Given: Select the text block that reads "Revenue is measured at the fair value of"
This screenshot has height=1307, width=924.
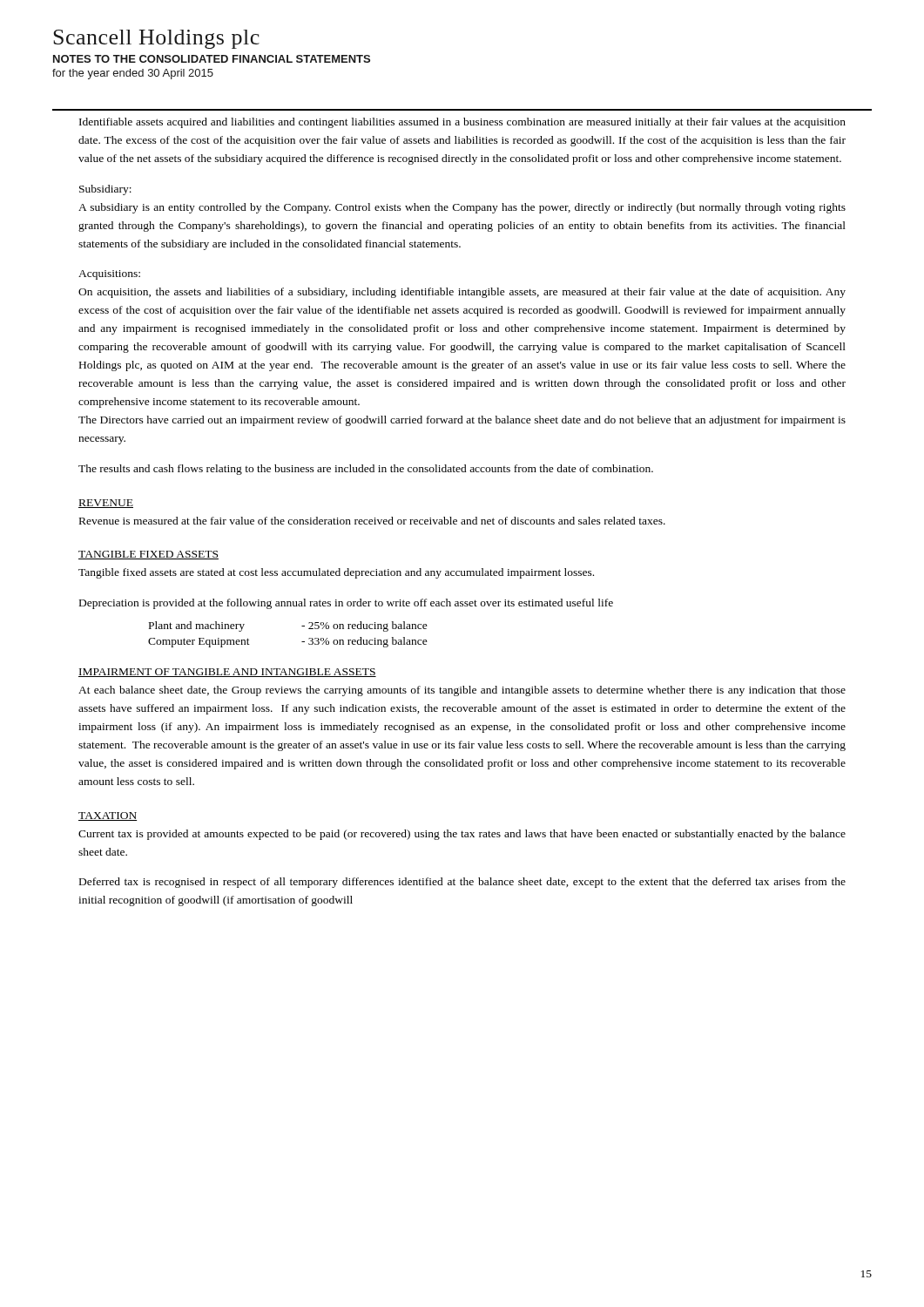Looking at the screenshot, I should [x=372, y=520].
